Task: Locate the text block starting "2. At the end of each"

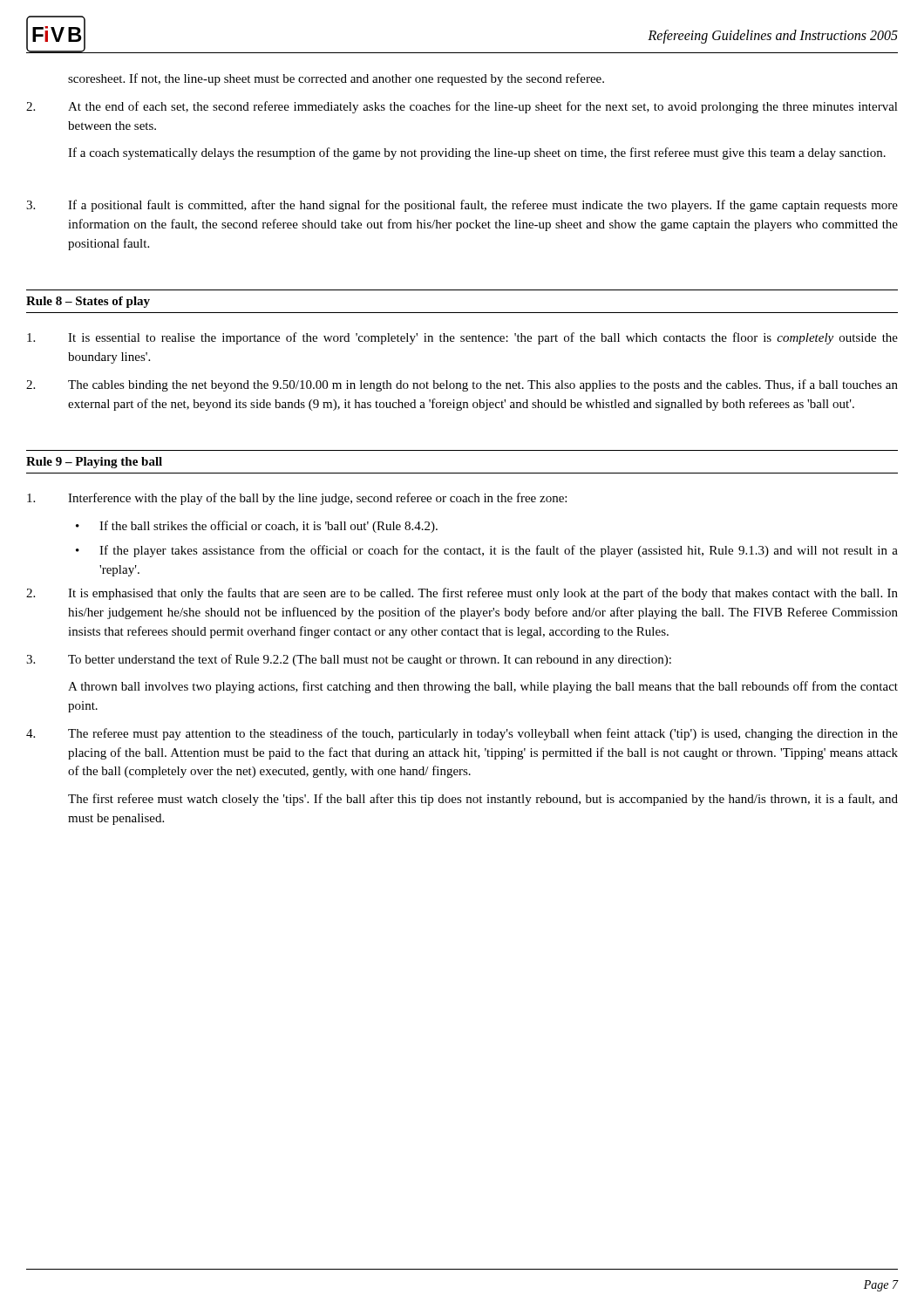Action: [x=462, y=116]
